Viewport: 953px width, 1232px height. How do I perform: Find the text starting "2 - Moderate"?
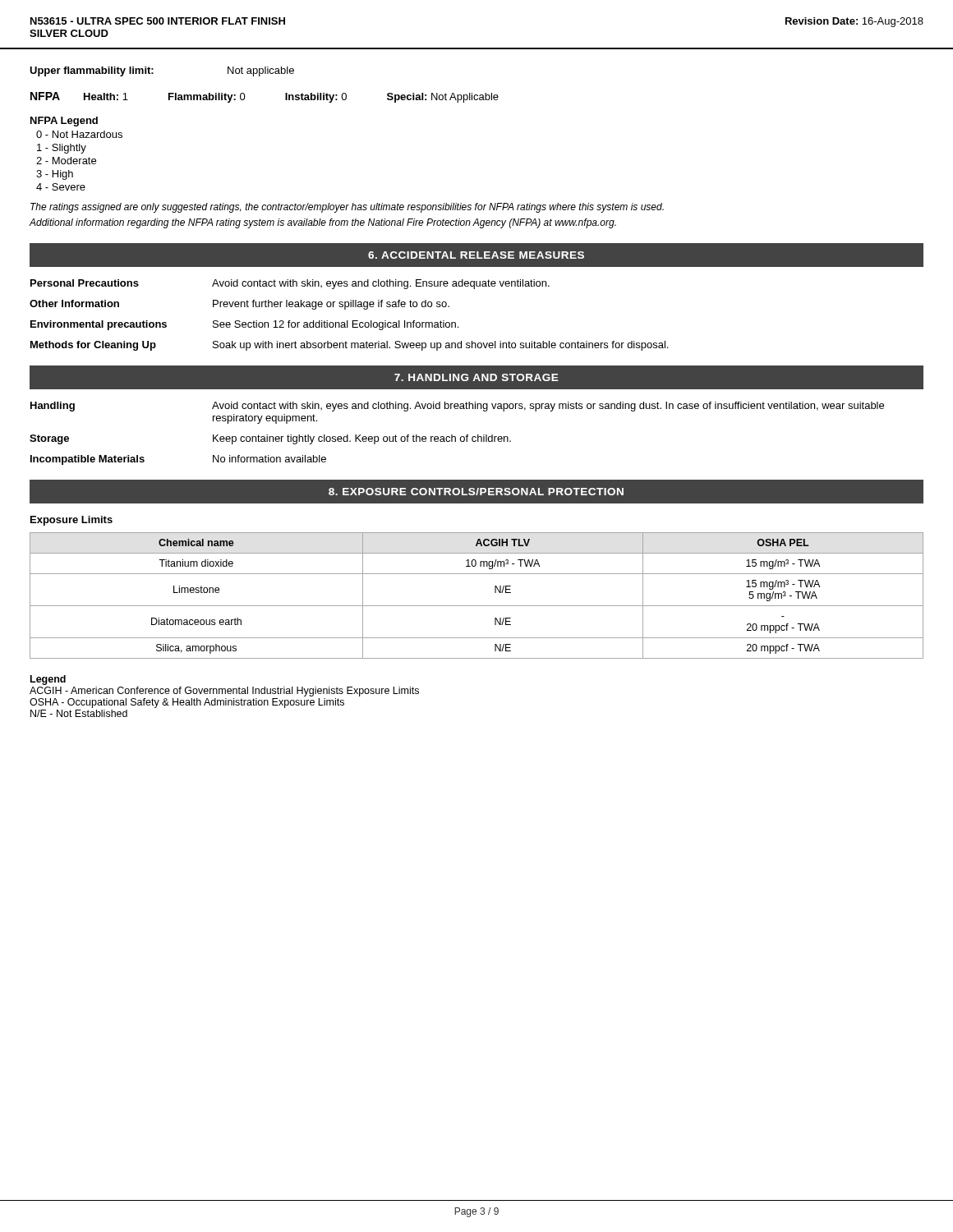(x=66, y=161)
